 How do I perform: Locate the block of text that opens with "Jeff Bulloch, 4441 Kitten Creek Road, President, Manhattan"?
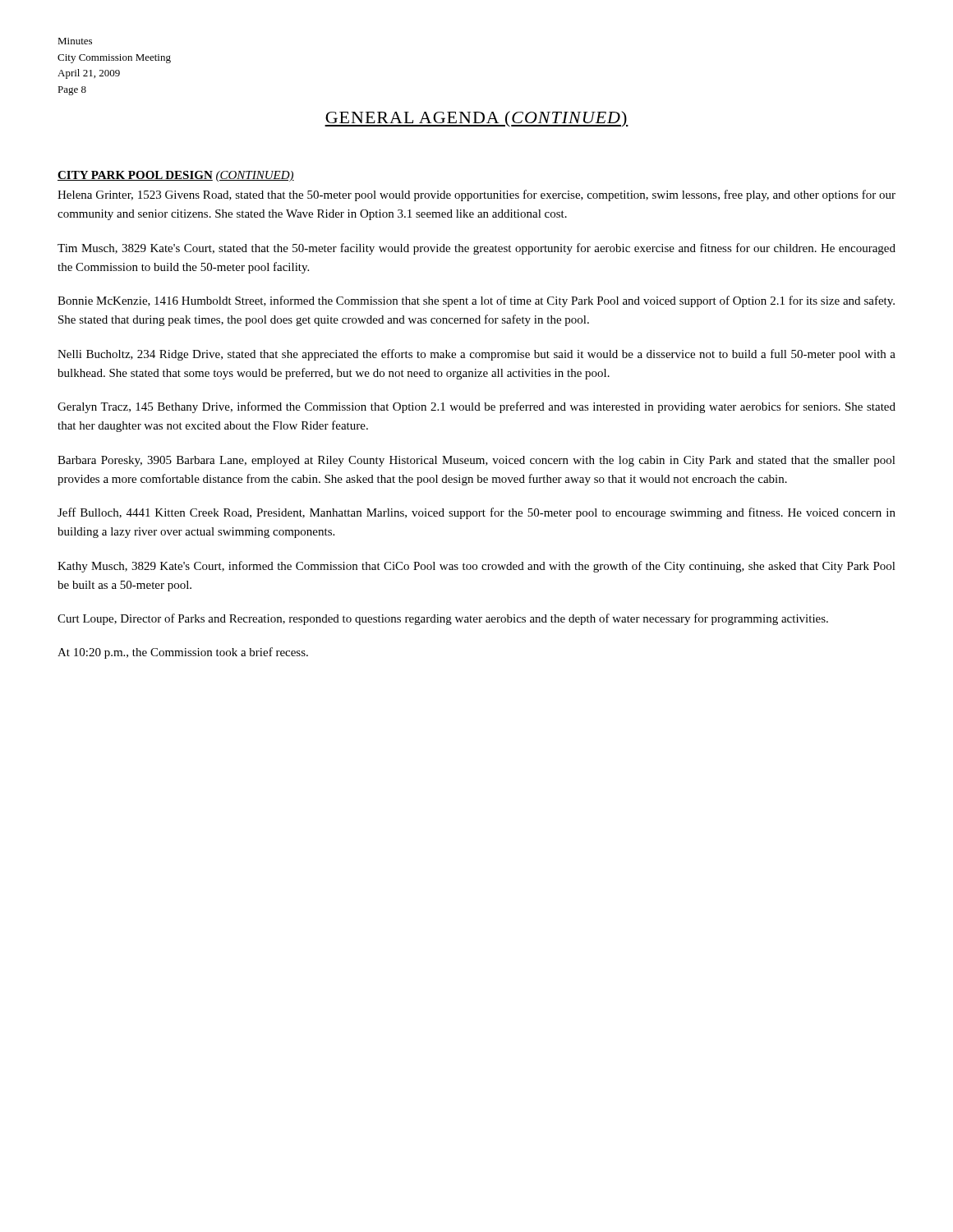476,522
